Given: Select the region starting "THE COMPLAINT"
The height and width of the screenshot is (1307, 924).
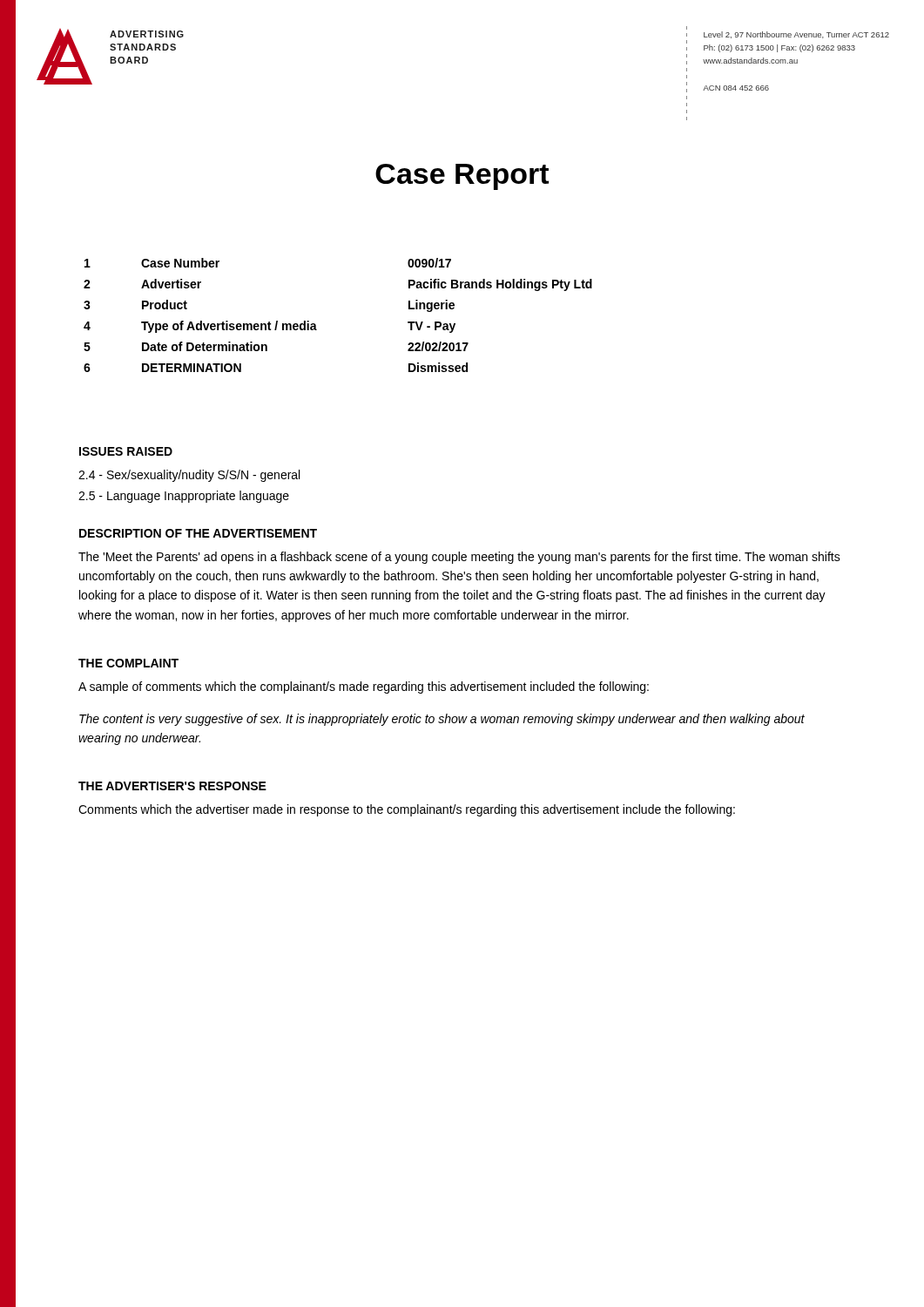Looking at the screenshot, I should (x=128, y=663).
